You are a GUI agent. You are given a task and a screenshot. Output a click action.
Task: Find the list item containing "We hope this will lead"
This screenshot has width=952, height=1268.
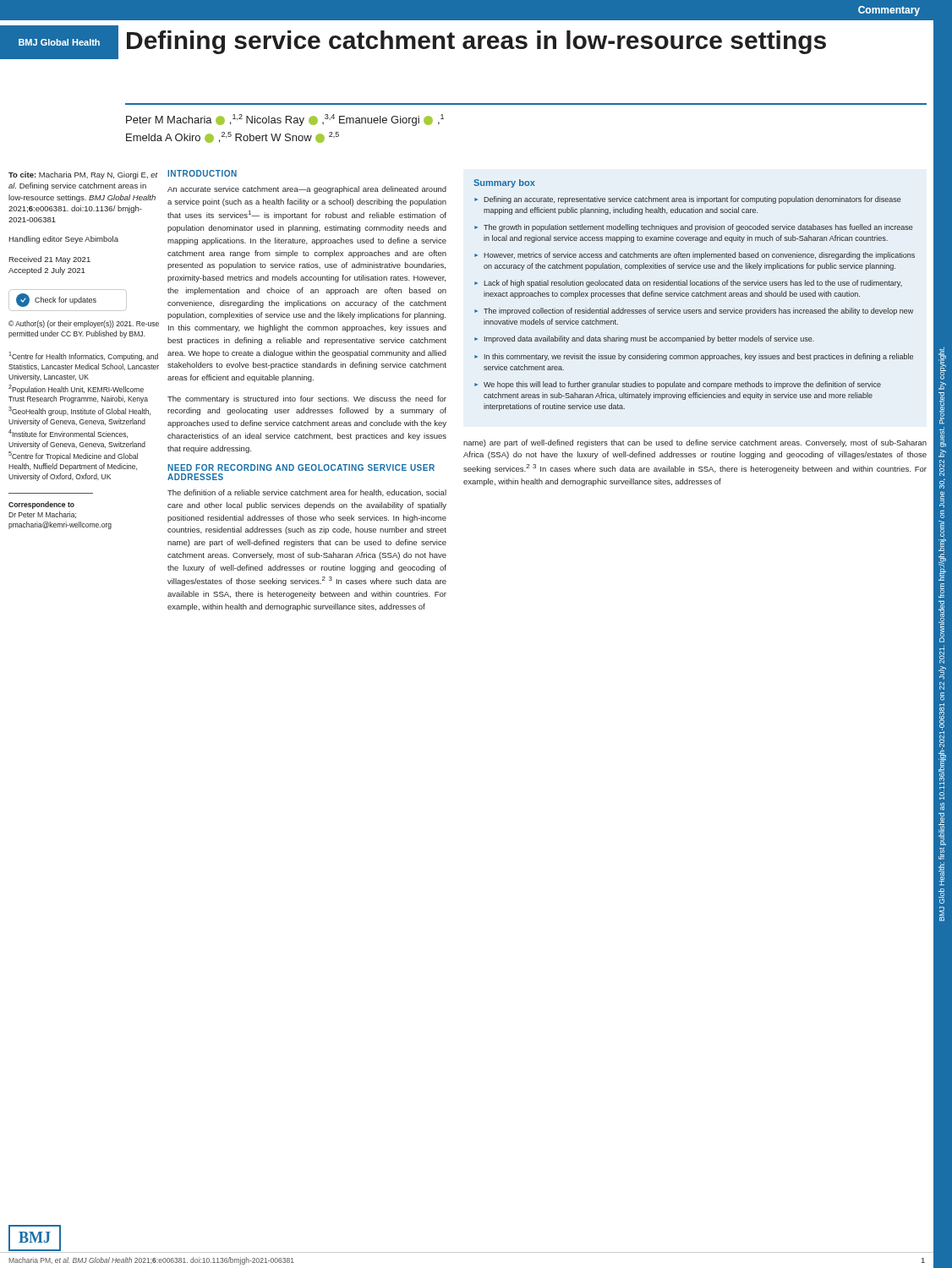point(682,395)
